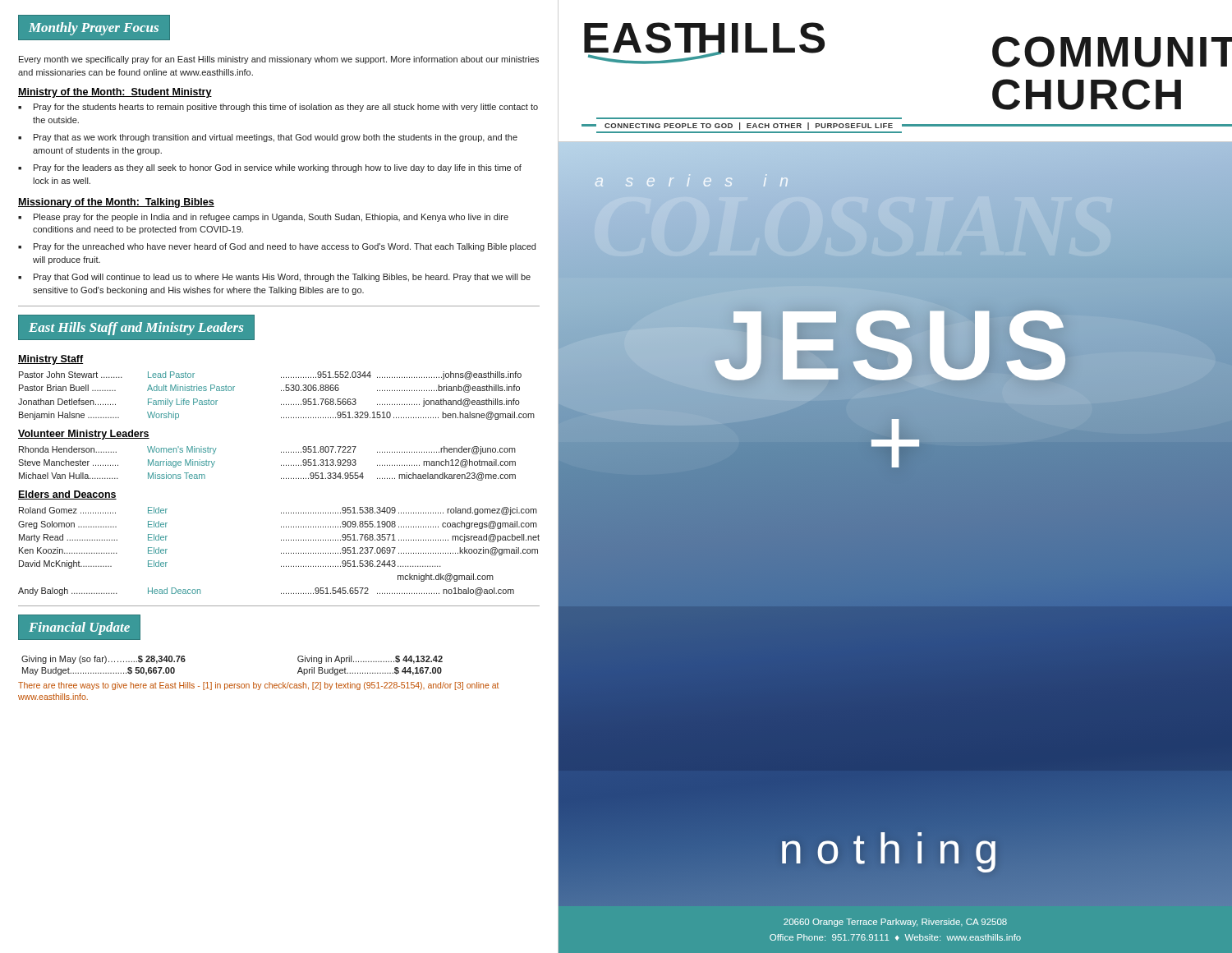The width and height of the screenshot is (1232, 953).
Task: Select the text block that reads "Every month we"
Action: click(x=279, y=66)
